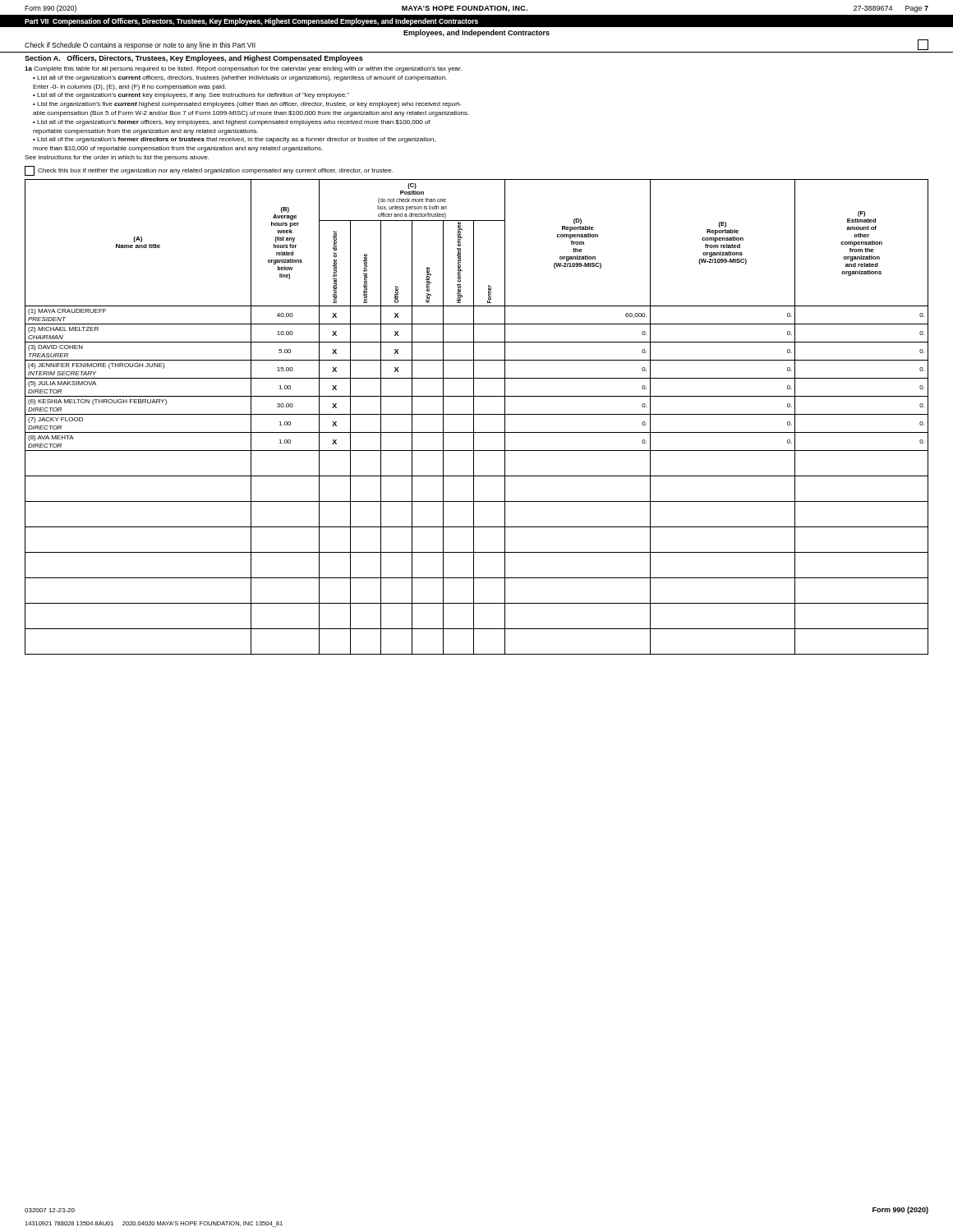Image resolution: width=953 pixels, height=1232 pixels.
Task: Click on the text block starting "Check if Schedule"
Action: (476, 45)
